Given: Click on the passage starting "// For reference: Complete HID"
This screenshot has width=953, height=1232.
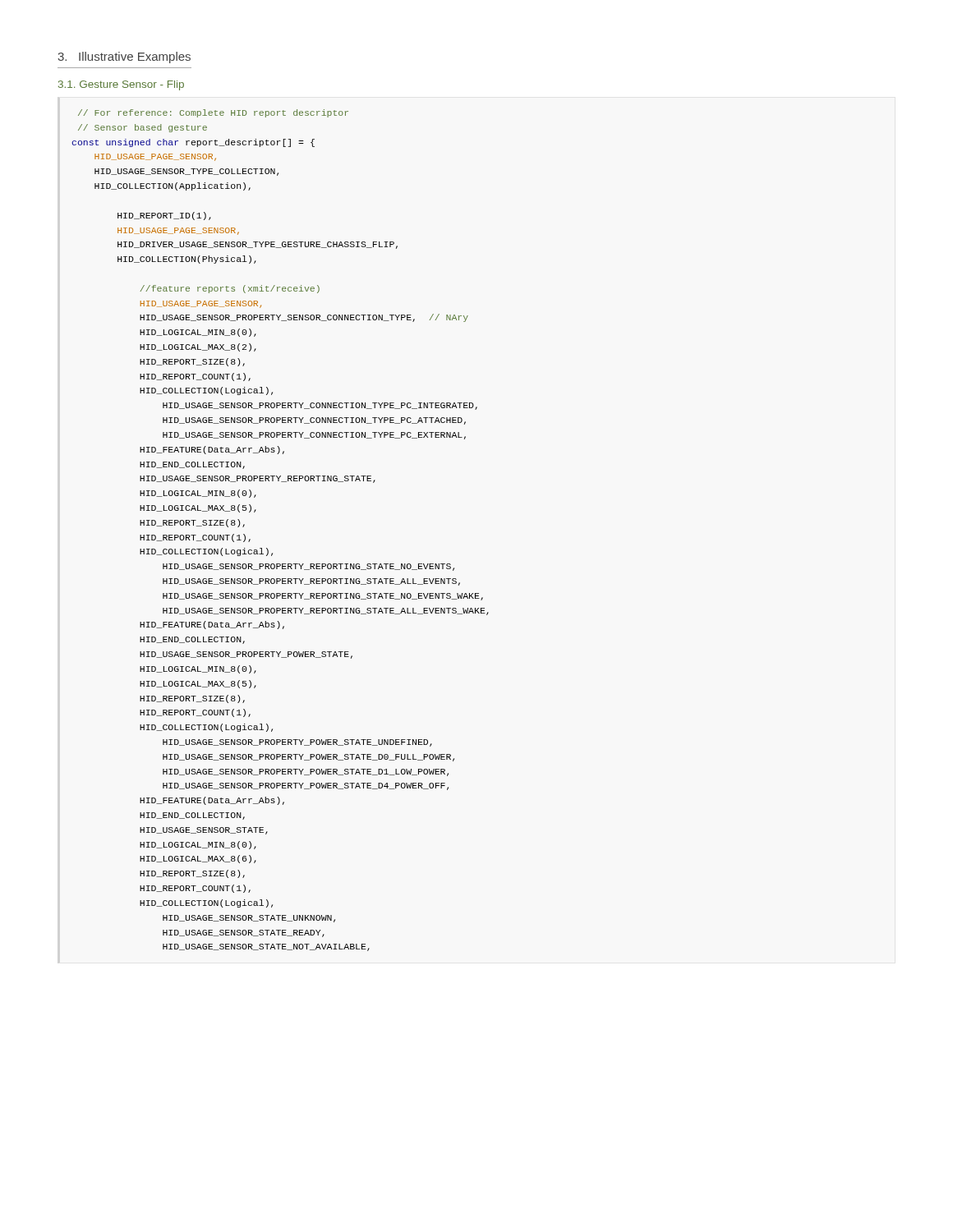Looking at the screenshot, I should (213, 113).
